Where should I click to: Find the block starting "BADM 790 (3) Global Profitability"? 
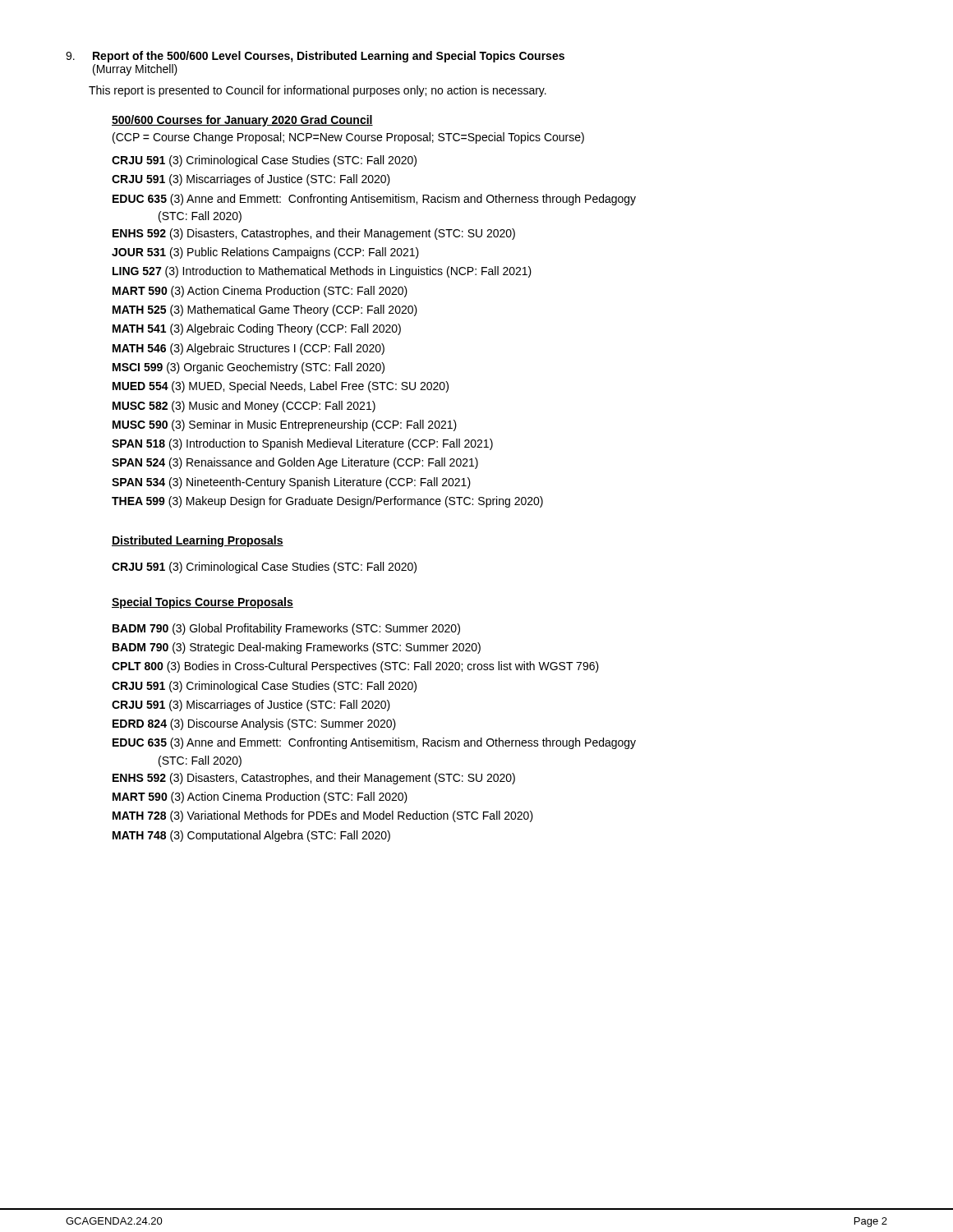click(x=286, y=628)
